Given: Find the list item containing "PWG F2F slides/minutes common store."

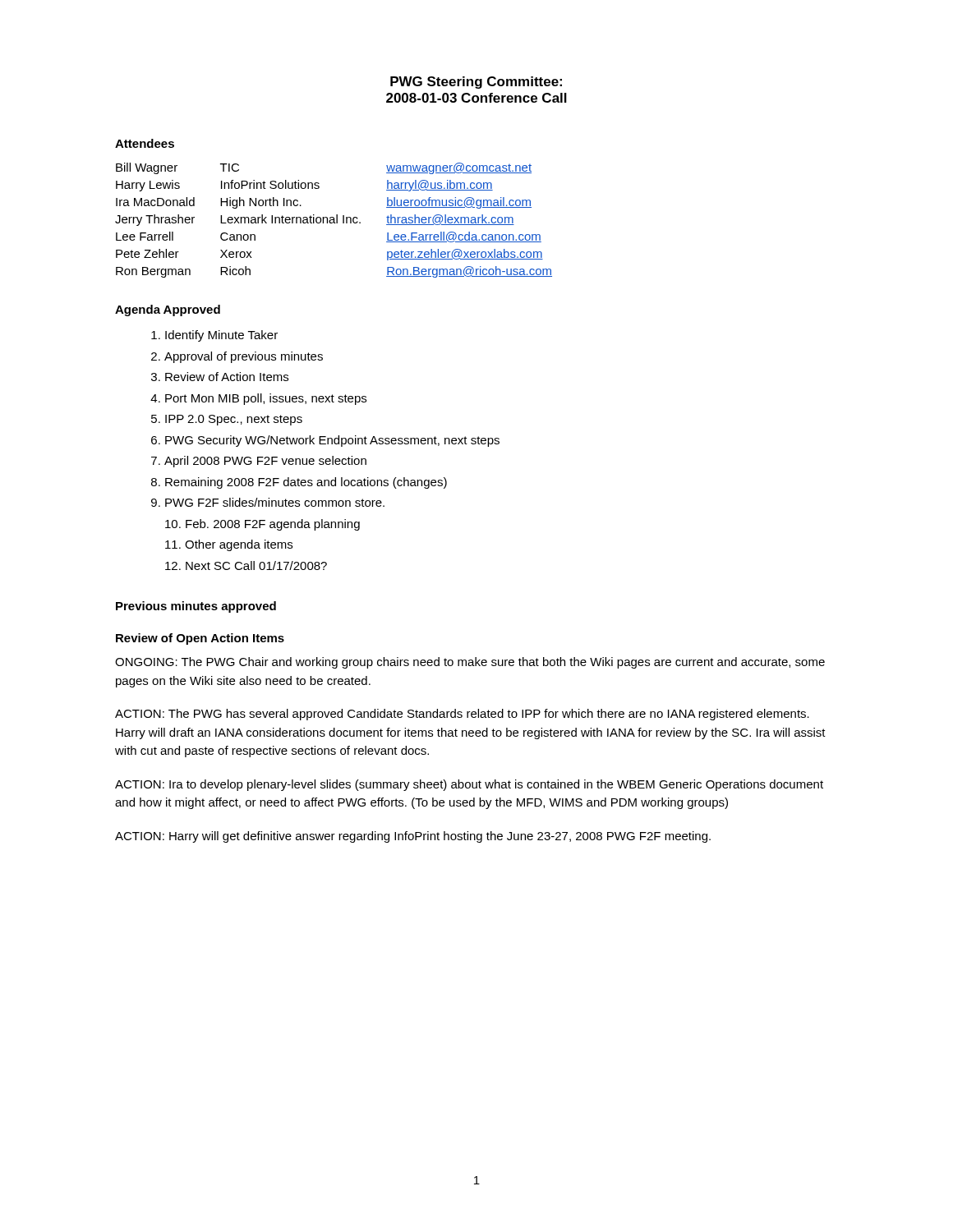Looking at the screenshot, I should (x=275, y=502).
